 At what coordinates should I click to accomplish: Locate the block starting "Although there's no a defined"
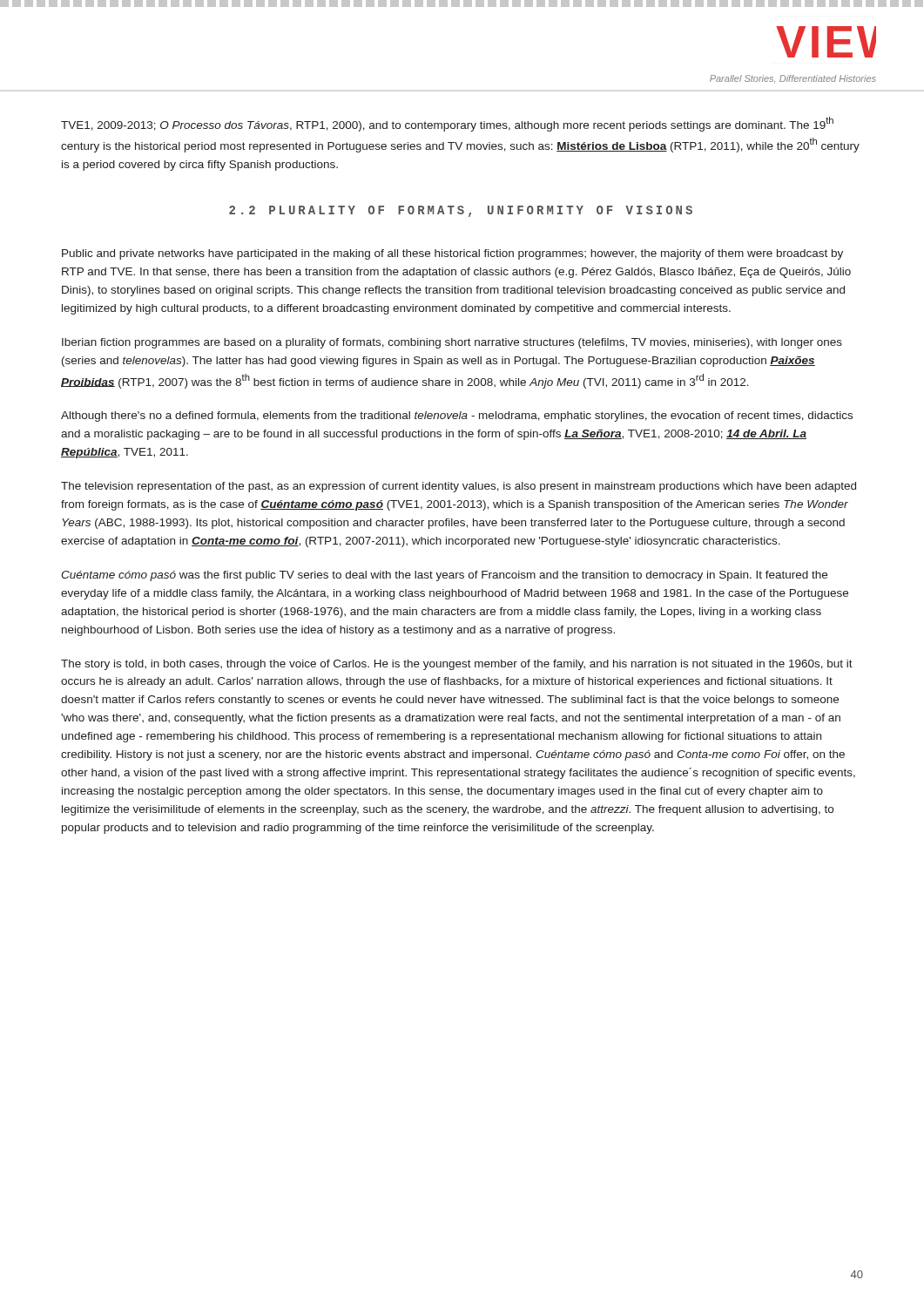pyautogui.click(x=457, y=434)
